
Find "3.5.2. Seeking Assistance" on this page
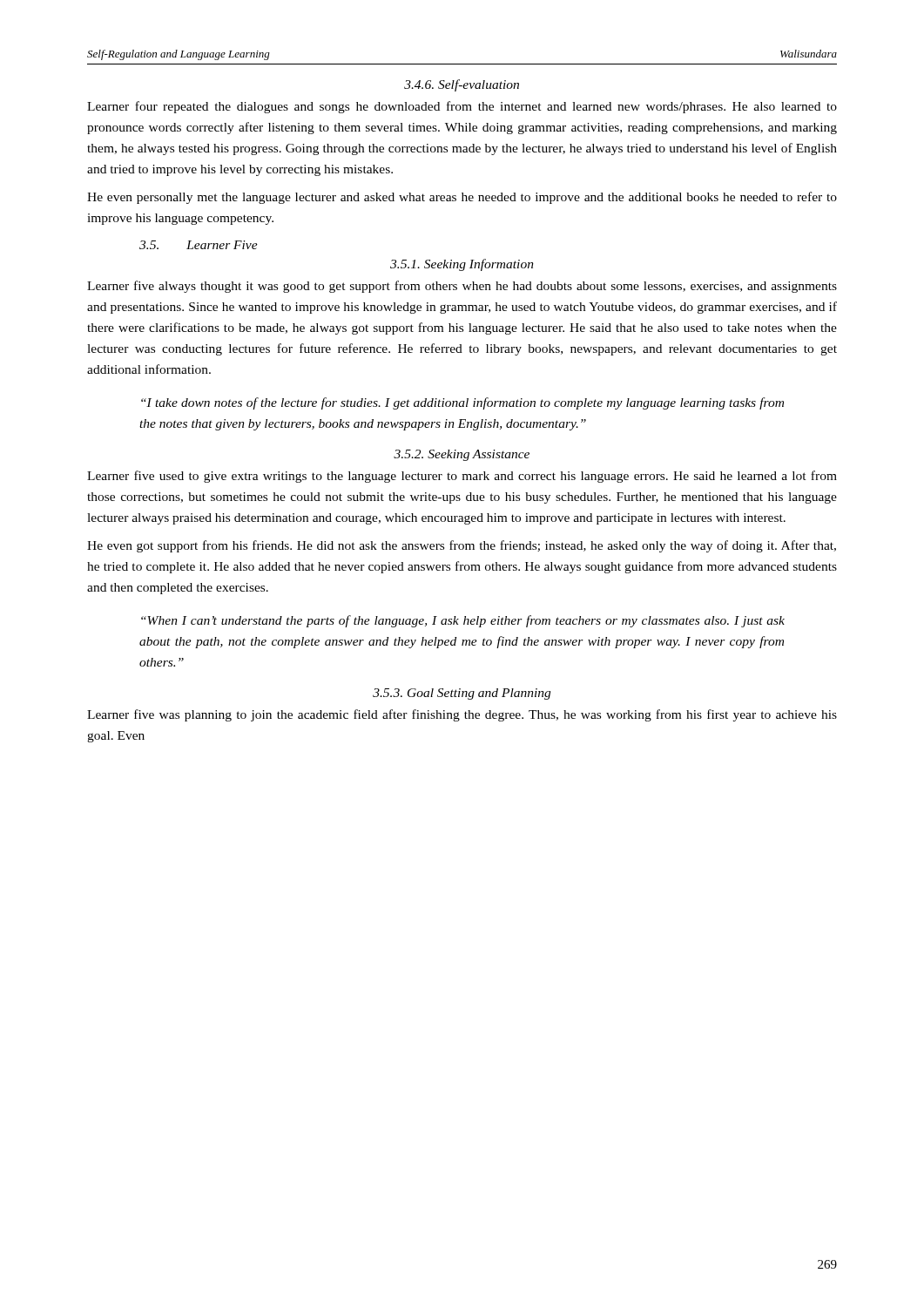click(x=462, y=454)
